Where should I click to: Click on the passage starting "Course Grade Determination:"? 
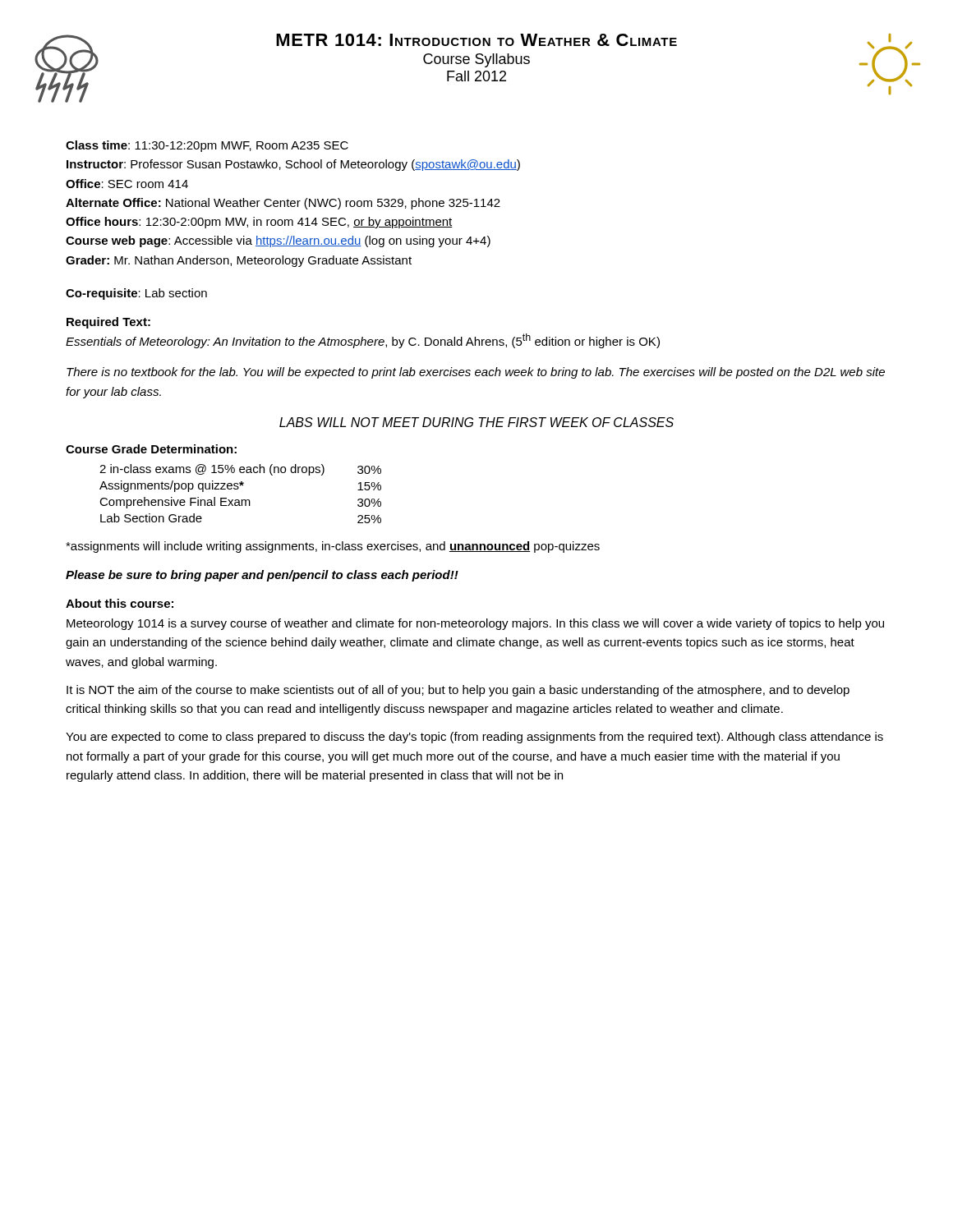pyautogui.click(x=152, y=449)
